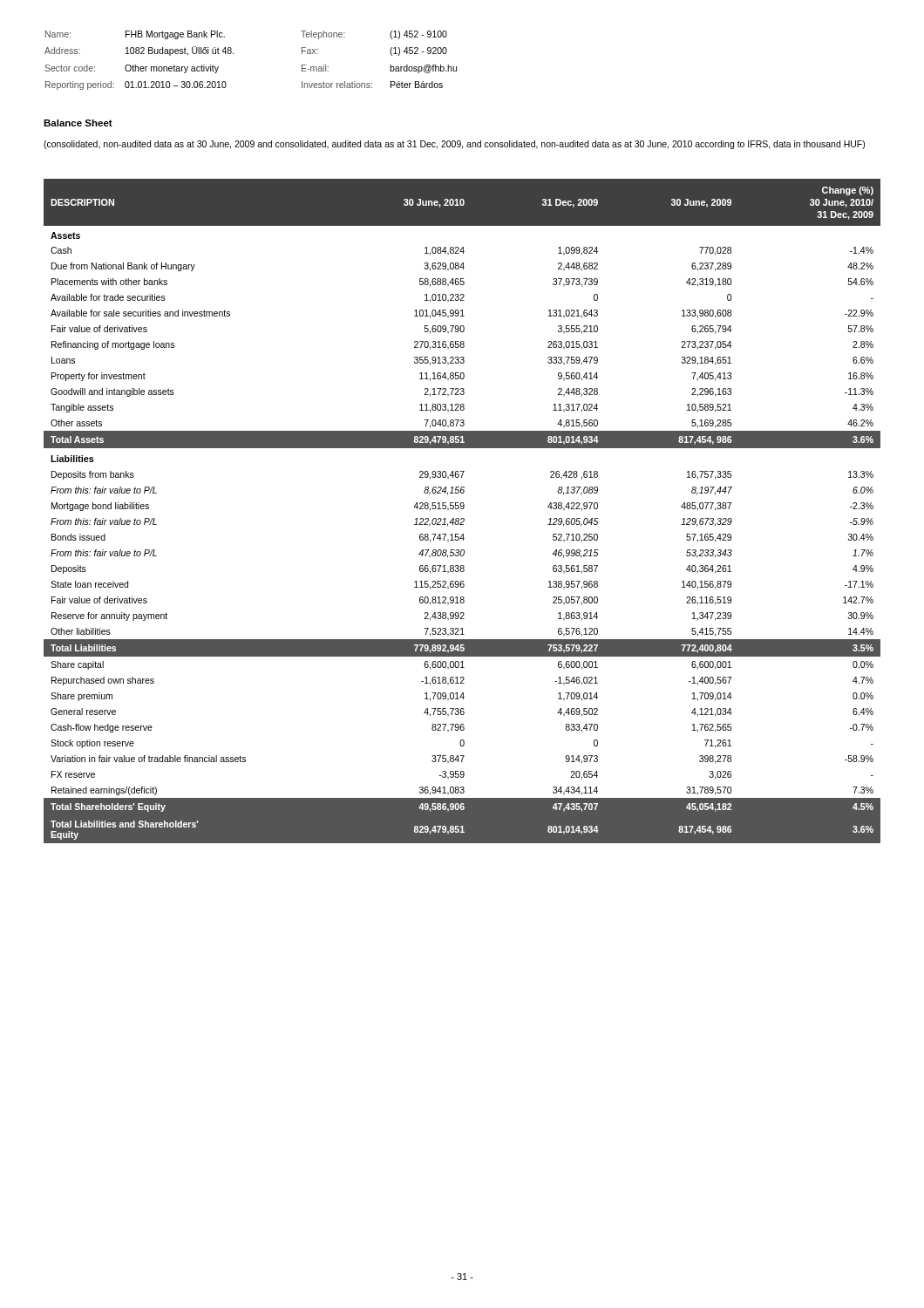Locate the text block containing "Name: FHB Mortgage Bank"

[60, 34]
